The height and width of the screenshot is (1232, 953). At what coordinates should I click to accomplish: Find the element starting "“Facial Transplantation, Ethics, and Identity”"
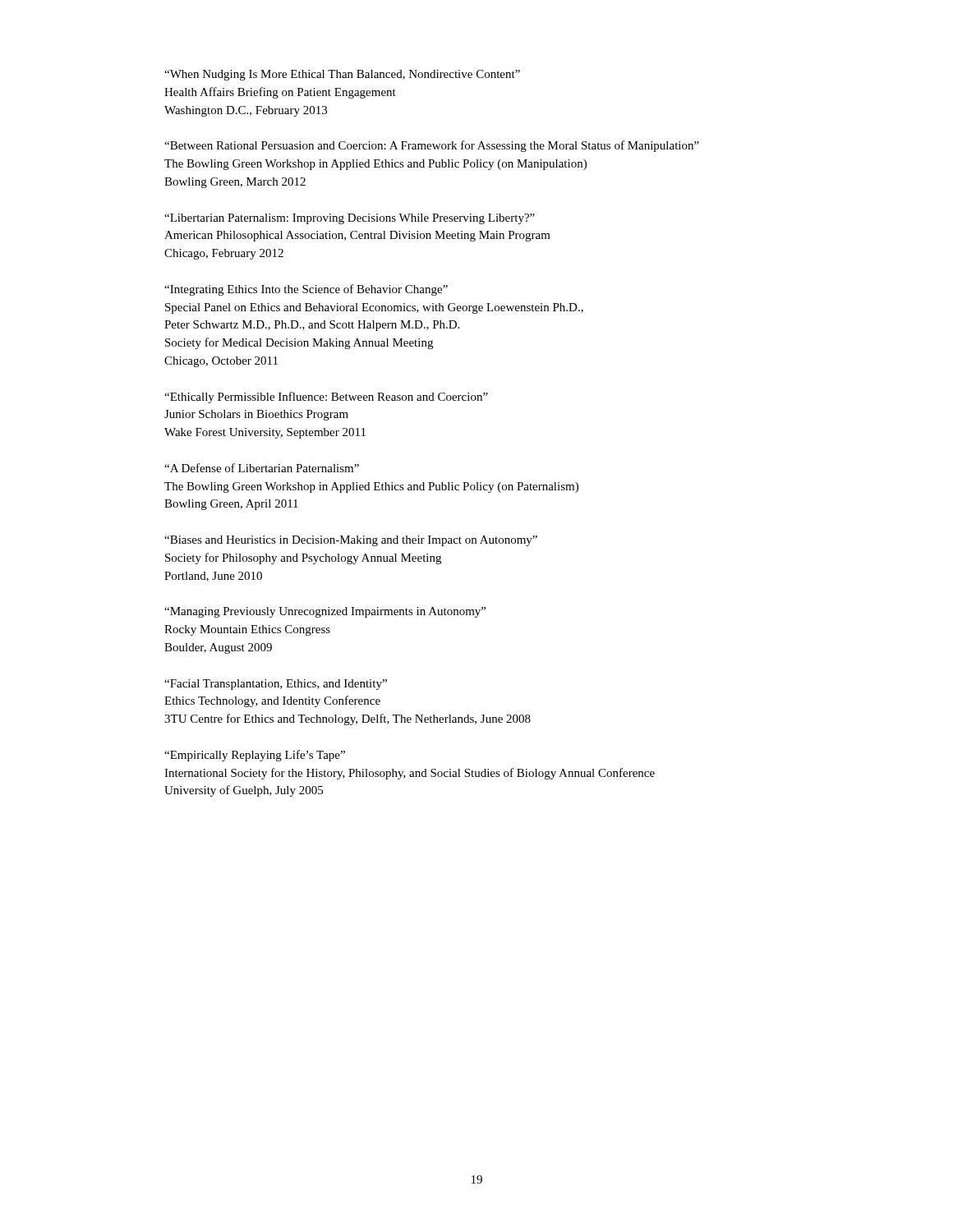tap(348, 701)
